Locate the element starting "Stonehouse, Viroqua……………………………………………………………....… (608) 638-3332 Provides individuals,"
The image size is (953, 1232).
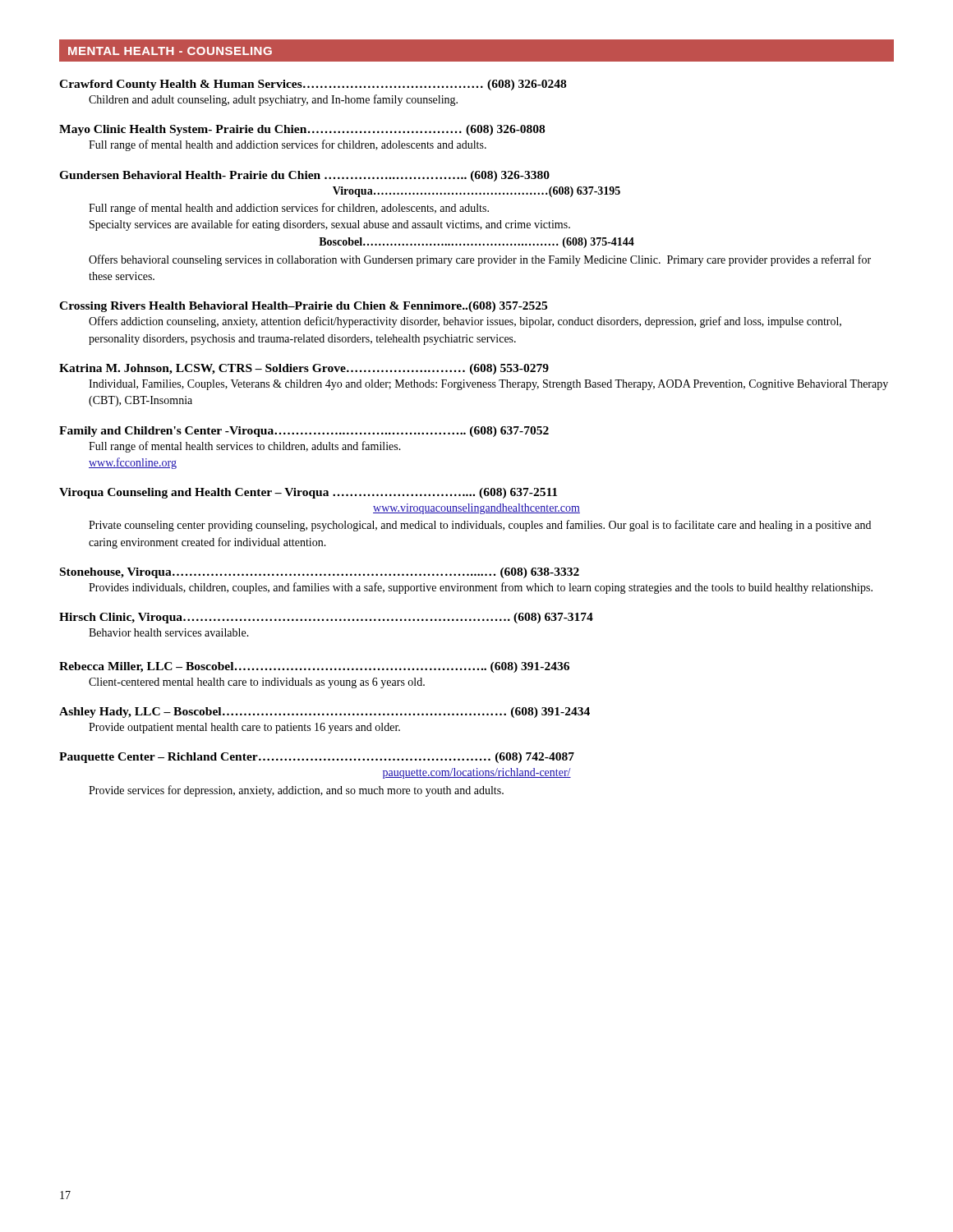point(476,580)
